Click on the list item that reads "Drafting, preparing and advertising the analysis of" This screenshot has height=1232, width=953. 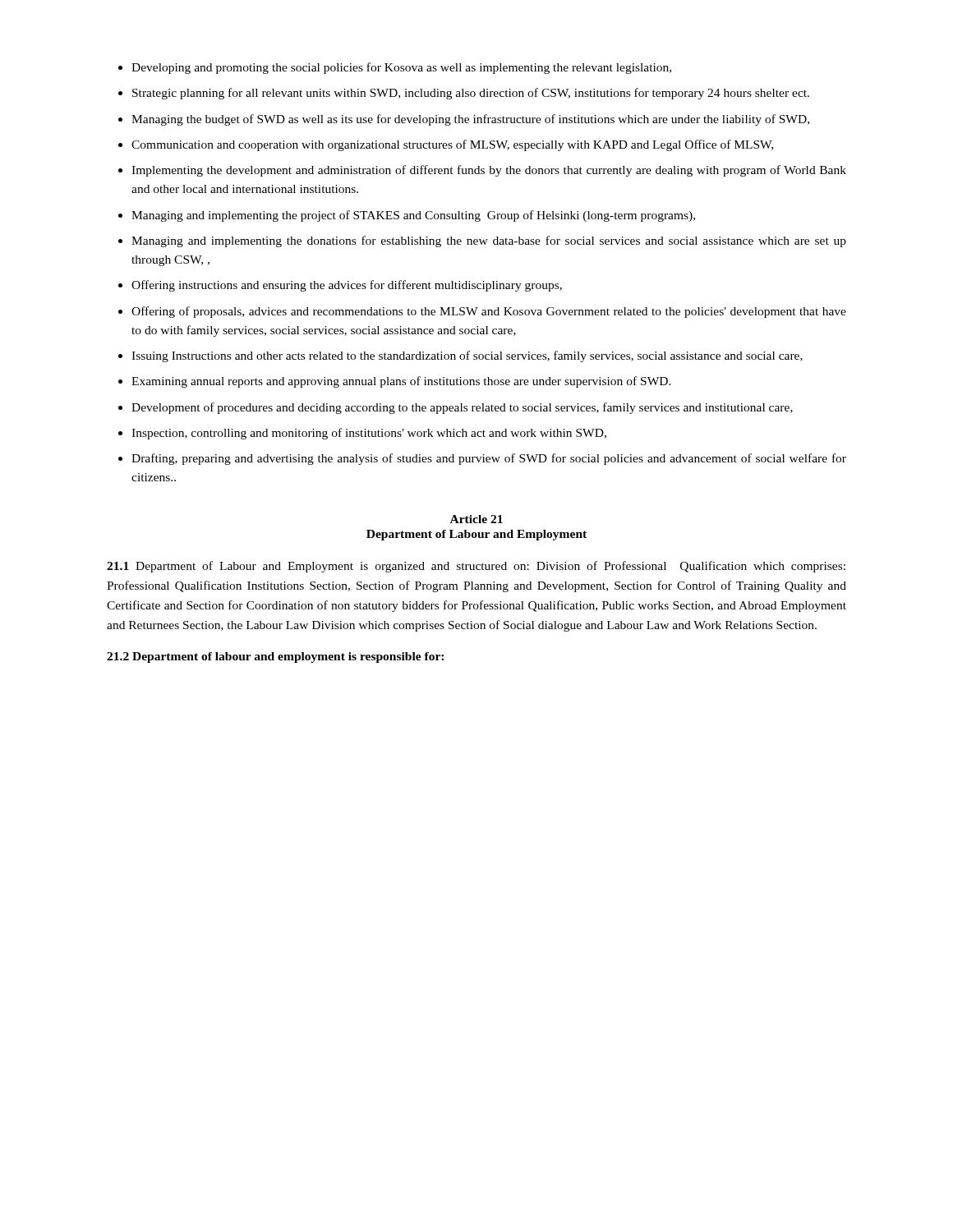[x=489, y=467]
